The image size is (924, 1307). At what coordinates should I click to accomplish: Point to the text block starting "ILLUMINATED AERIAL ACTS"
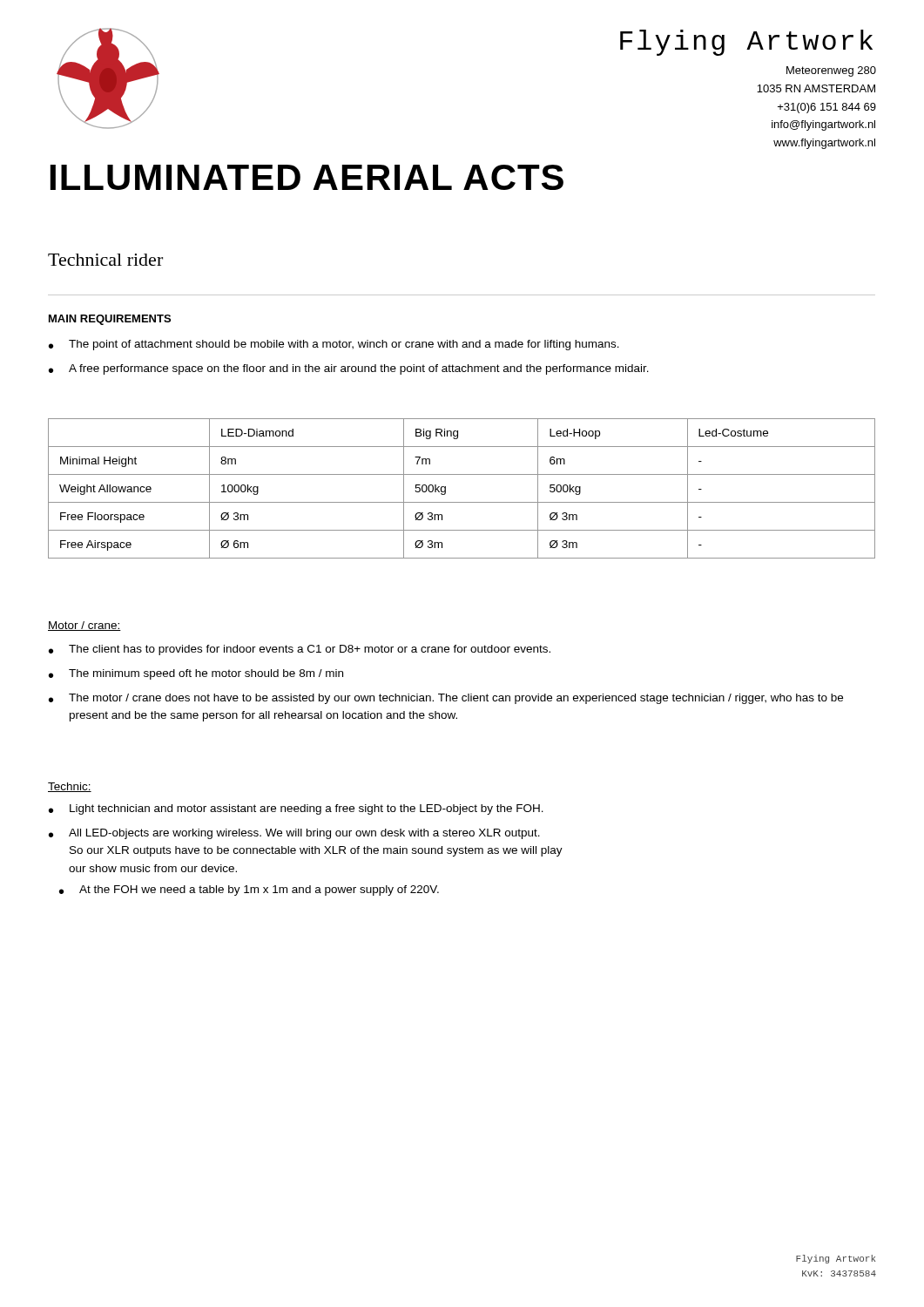click(x=307, y=177)
